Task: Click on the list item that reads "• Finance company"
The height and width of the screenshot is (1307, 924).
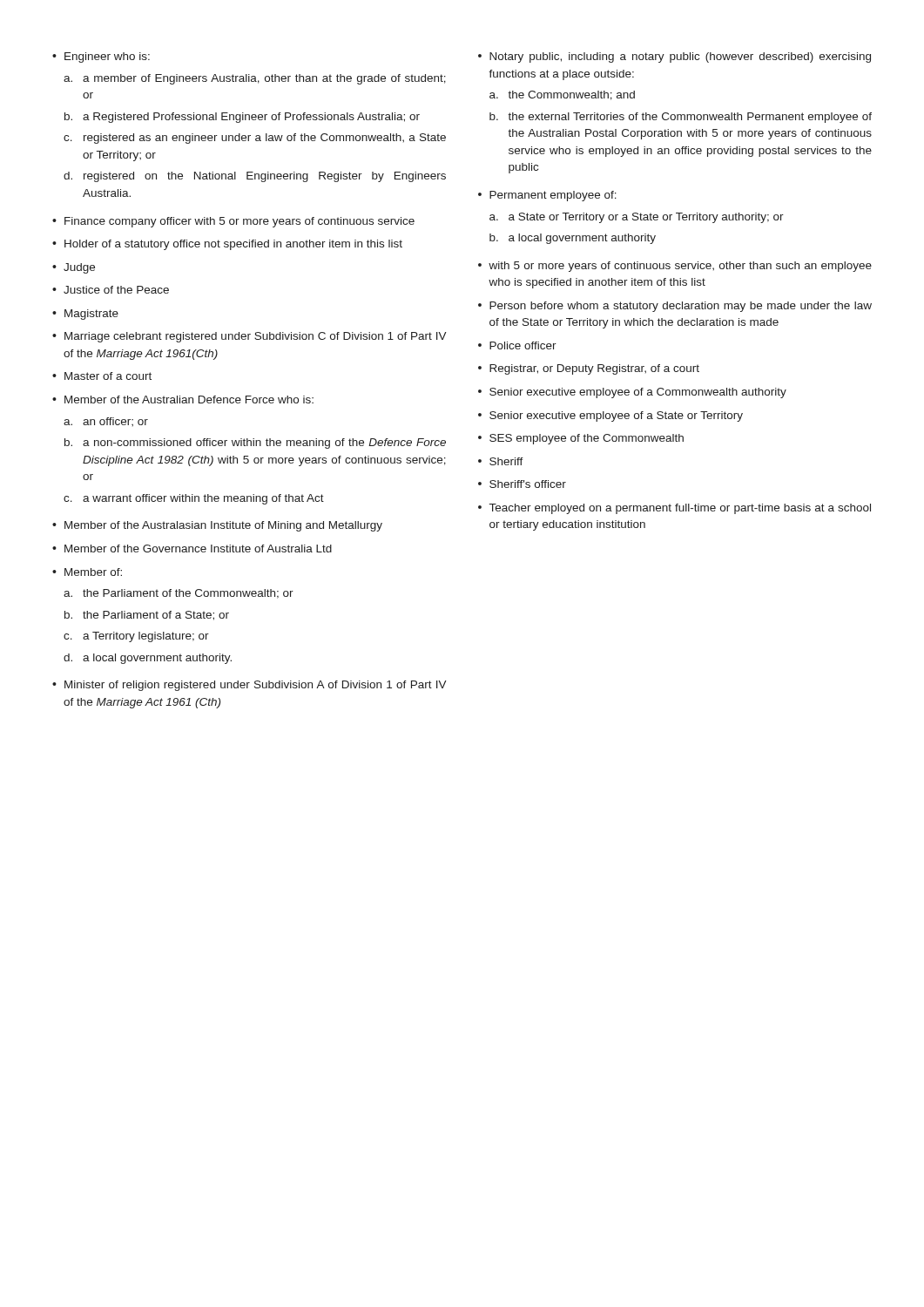Action: tap(249, 221)
